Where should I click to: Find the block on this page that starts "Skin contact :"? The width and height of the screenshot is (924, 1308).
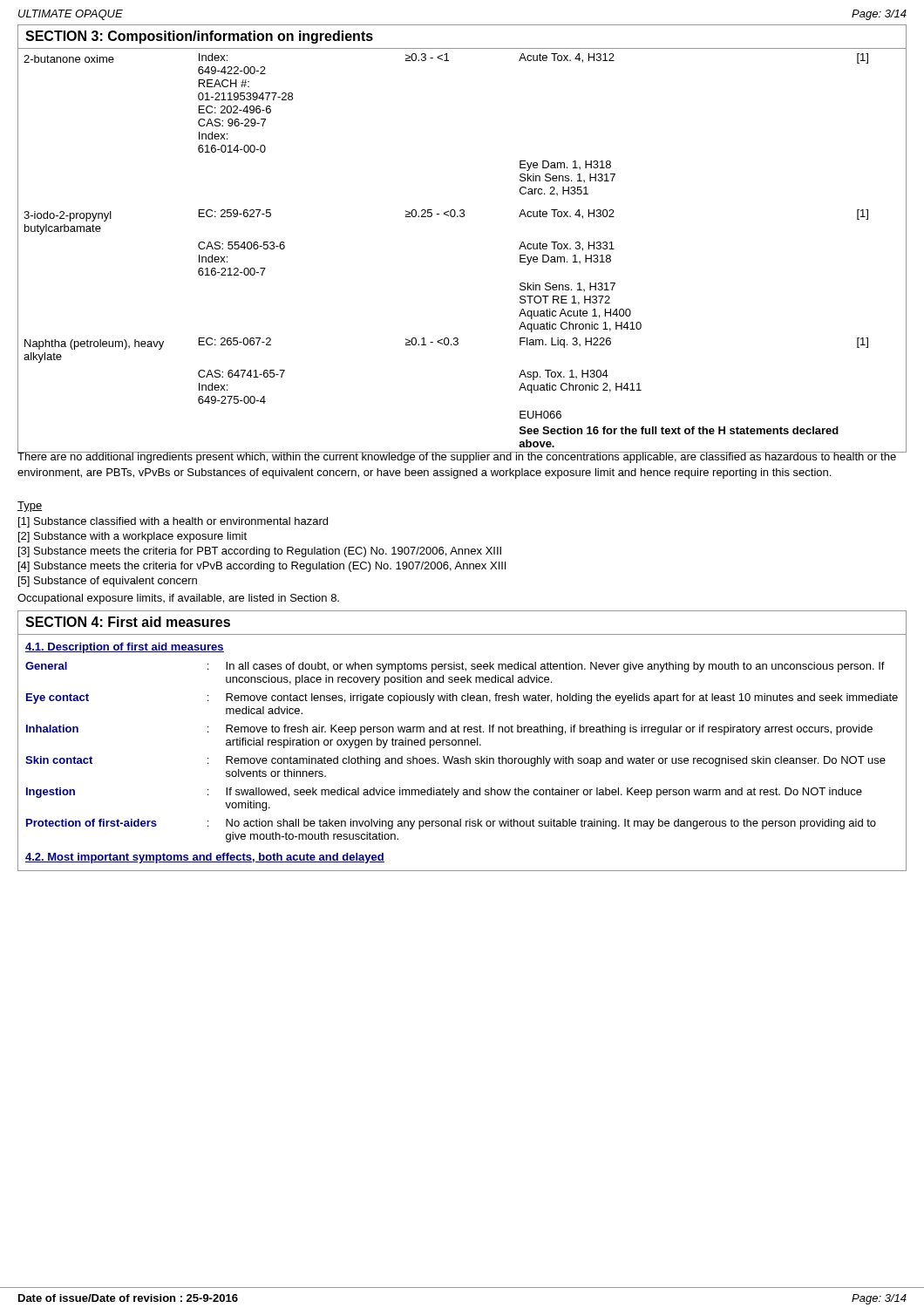tap(462, 766)
